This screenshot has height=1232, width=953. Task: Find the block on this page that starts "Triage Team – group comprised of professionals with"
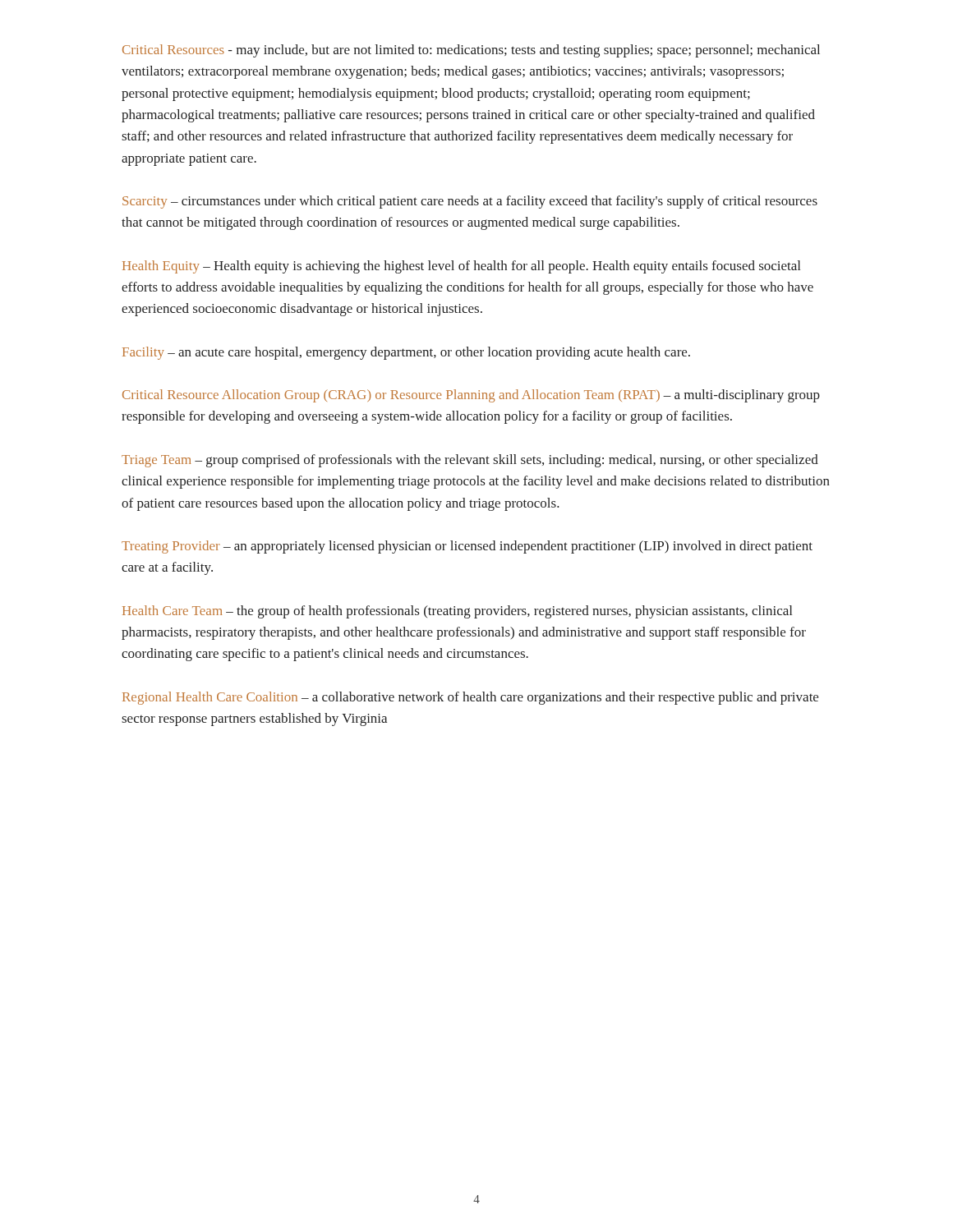(x=476, y=481)
